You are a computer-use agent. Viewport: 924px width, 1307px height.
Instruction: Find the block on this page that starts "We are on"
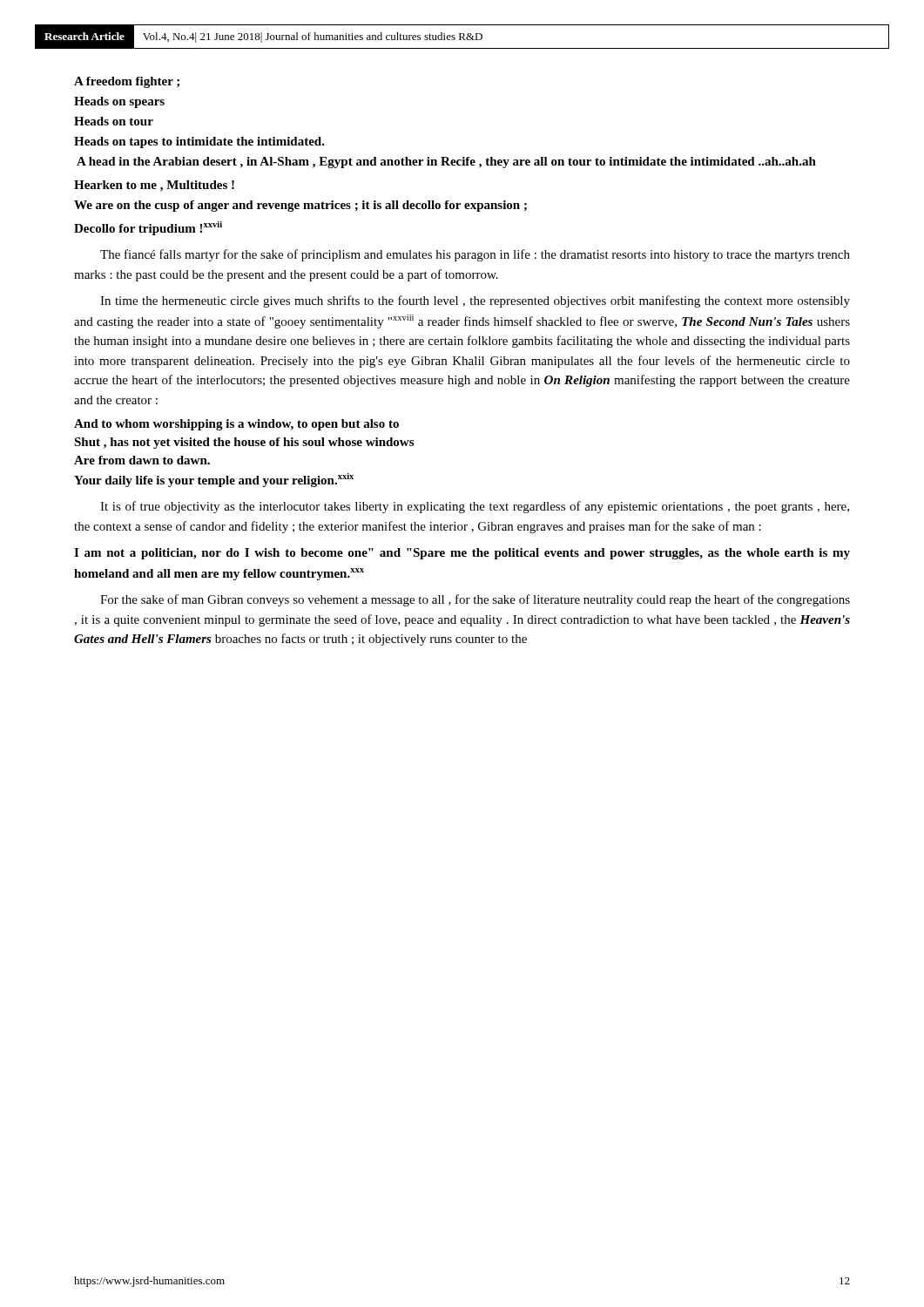pyautogui.click(x=301, y=205)
